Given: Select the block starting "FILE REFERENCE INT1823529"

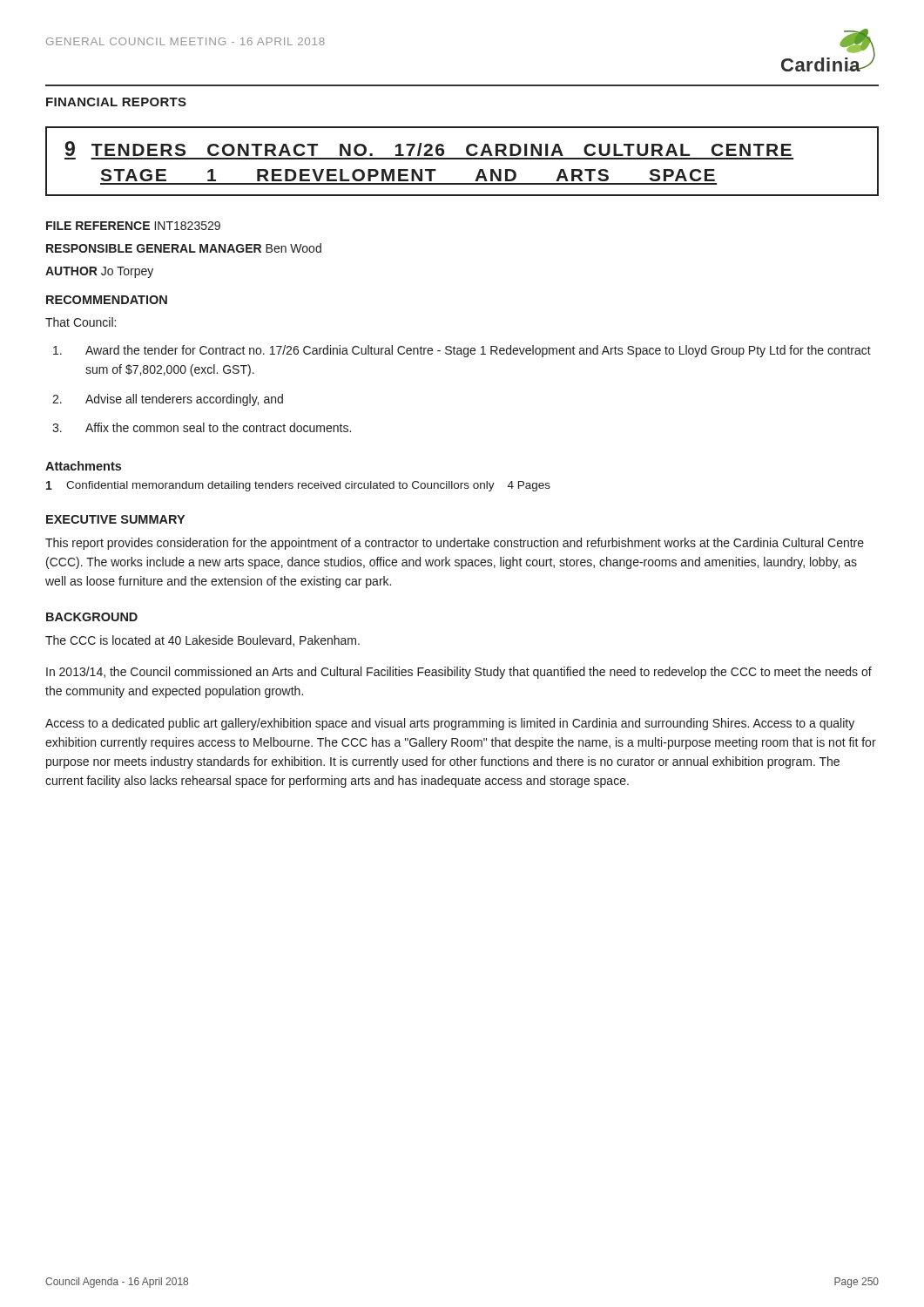Looking at the screenshot, I should (133, 226).
